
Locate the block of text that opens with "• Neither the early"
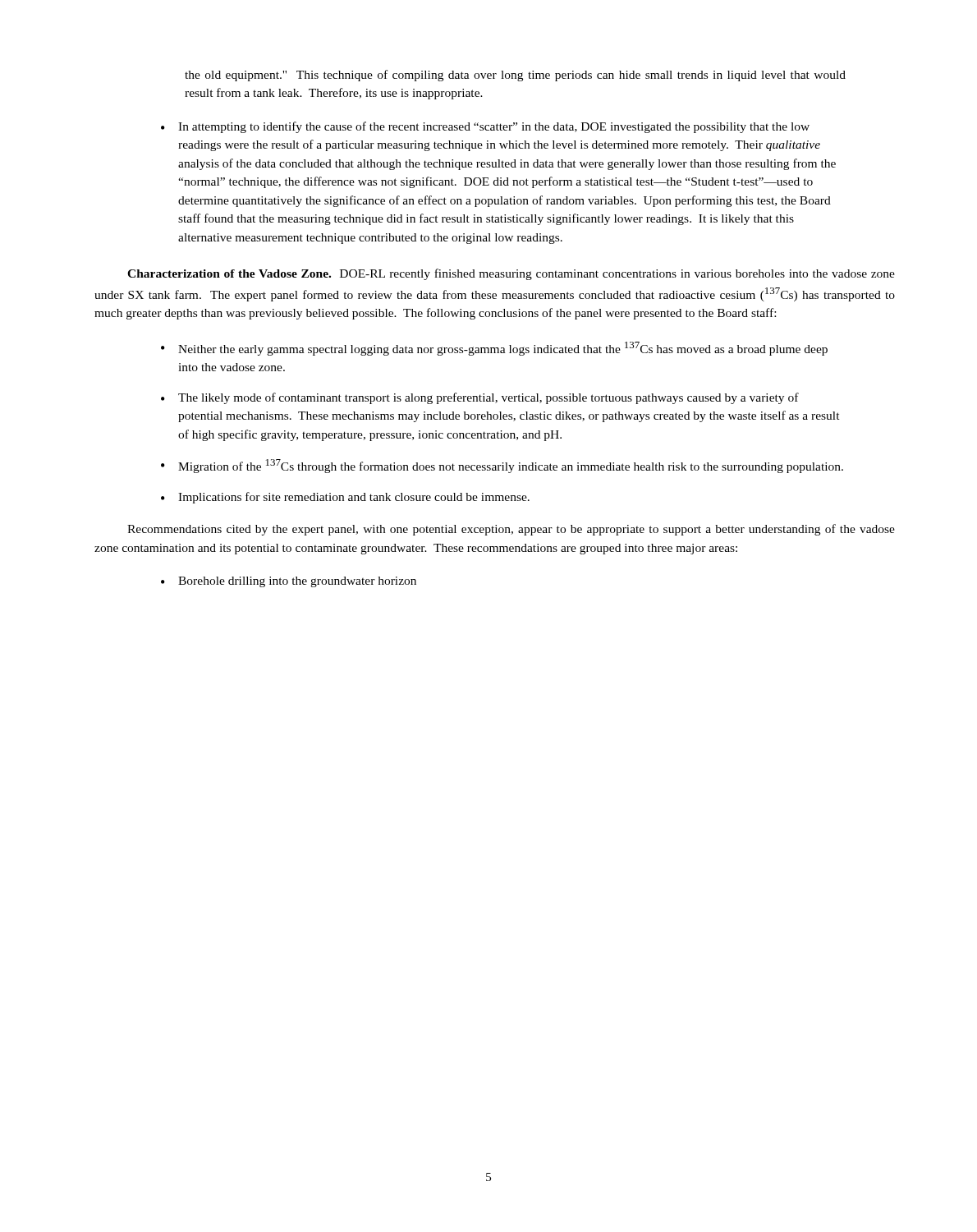[x=503, y=357]
